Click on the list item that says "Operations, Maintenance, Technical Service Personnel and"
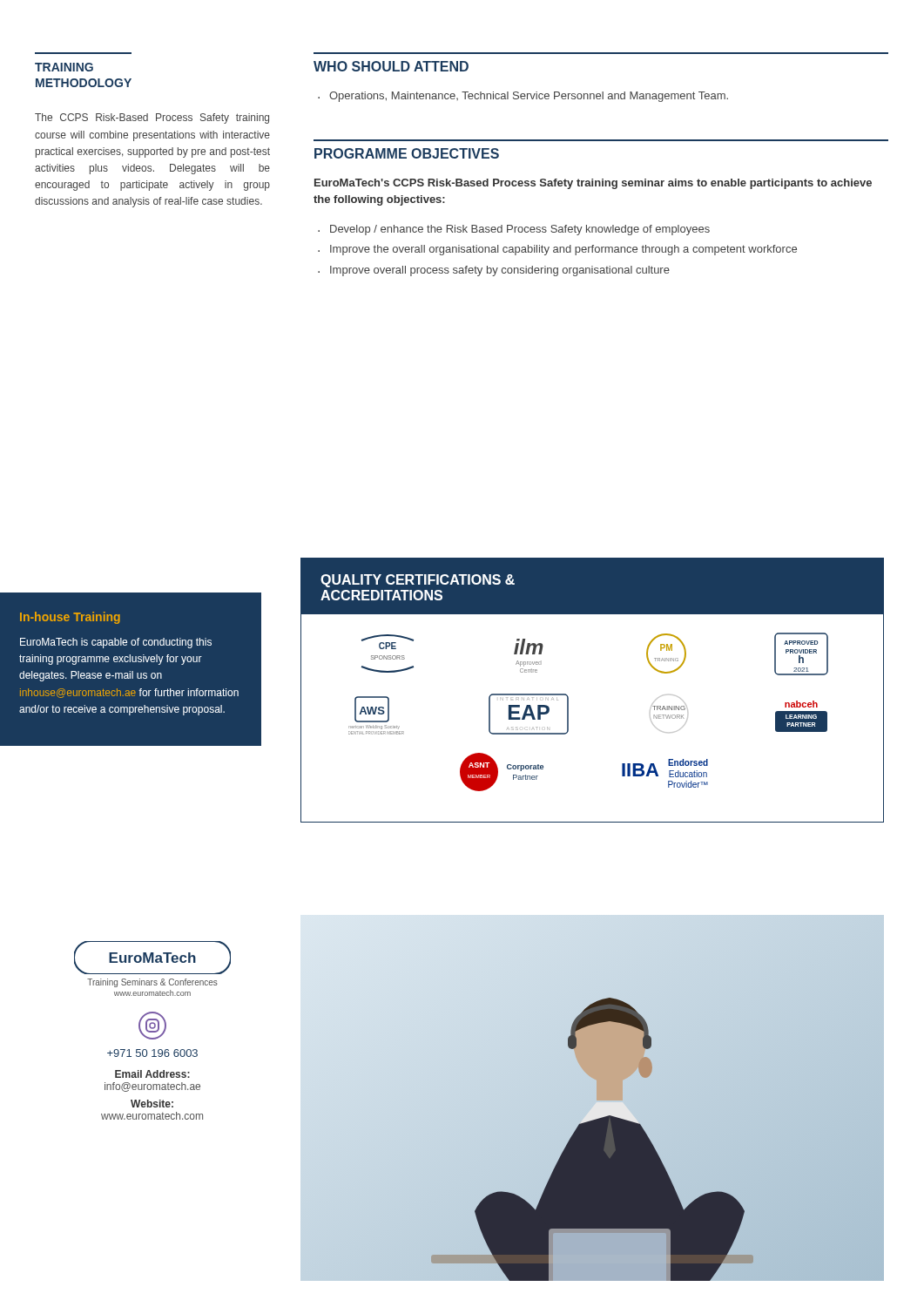 601,96
